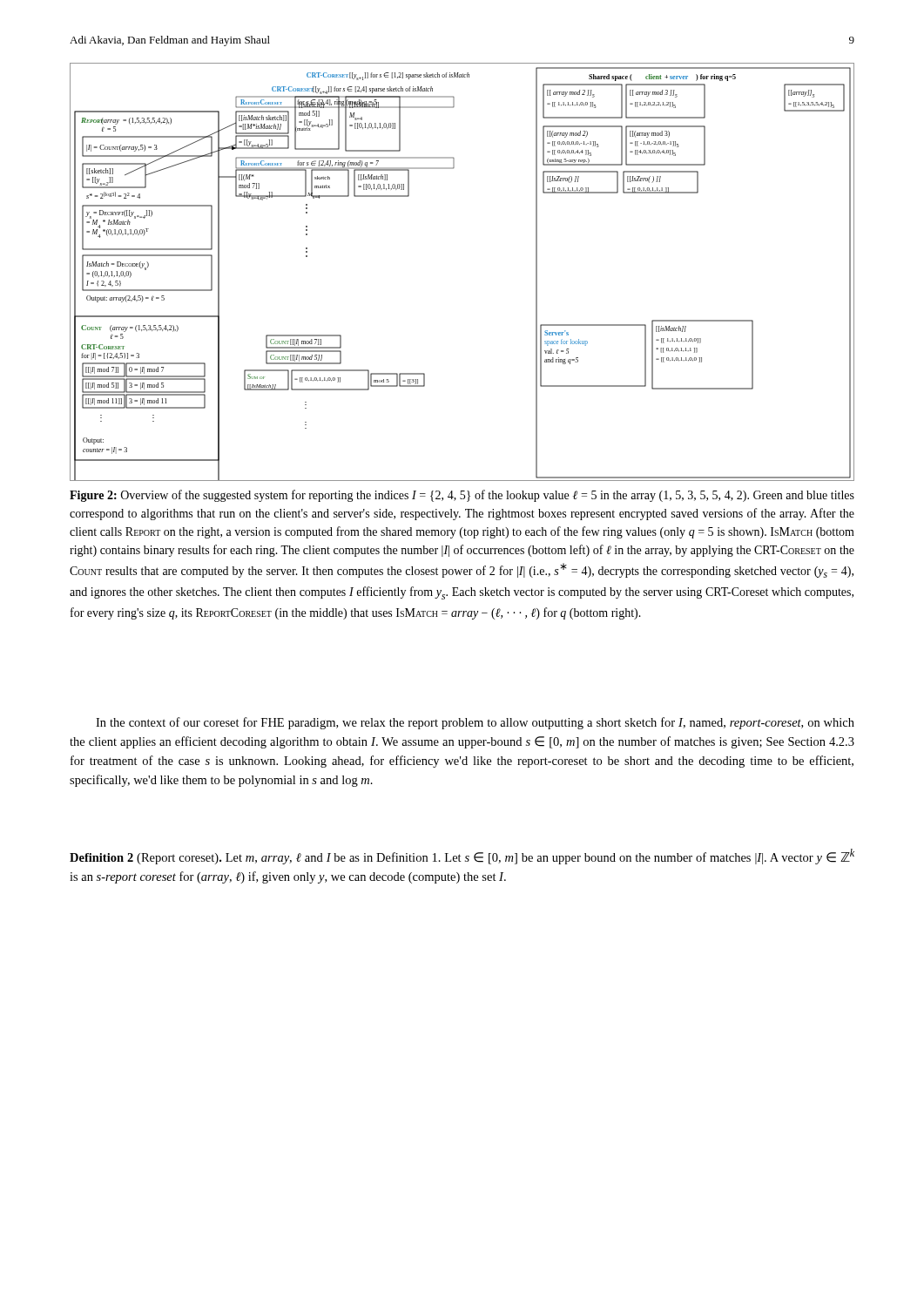The width and height of the screenshot is (924, 1307).
Task: Click the caption
Action: click(462, 554)
